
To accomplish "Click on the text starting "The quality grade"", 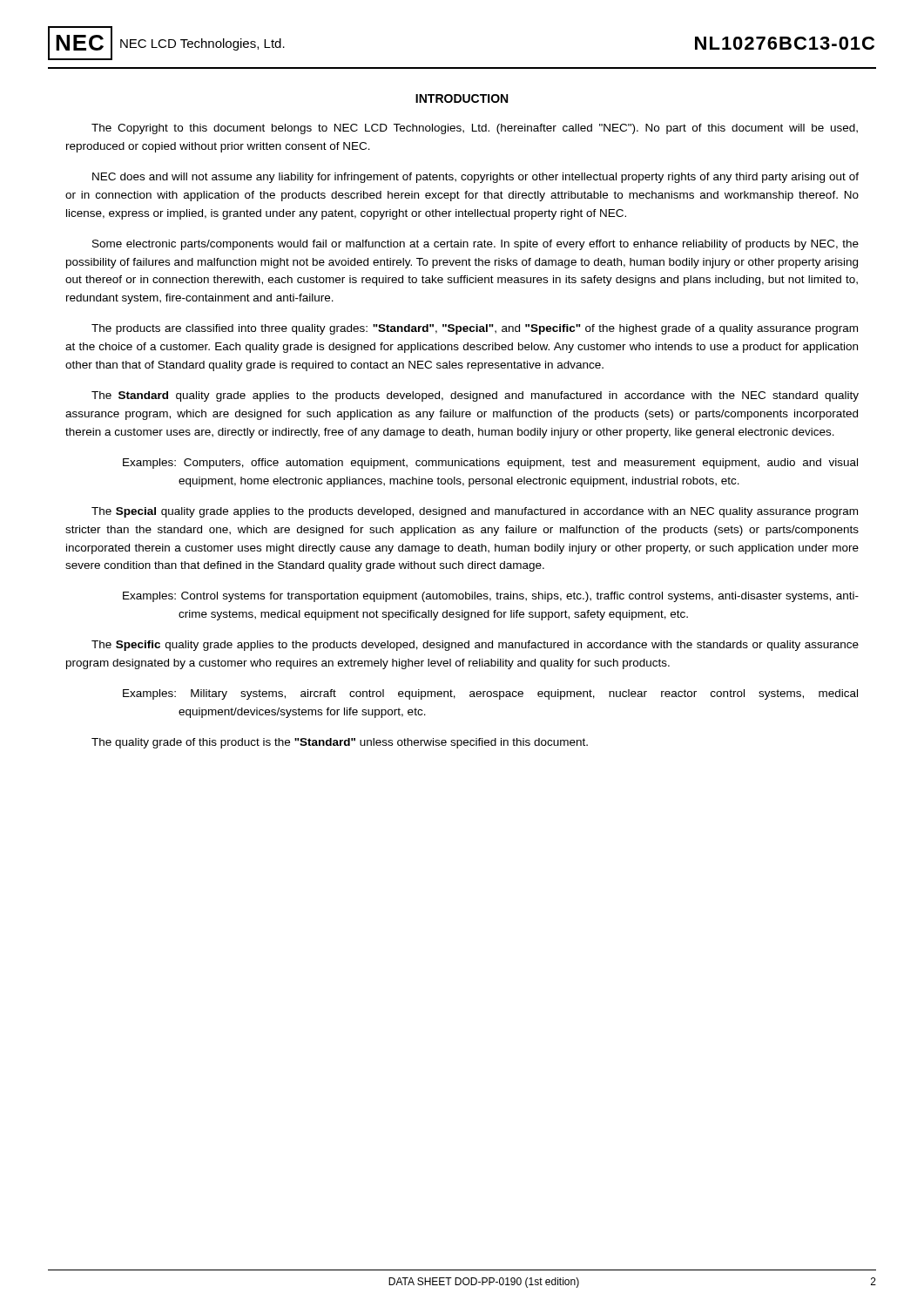I will [340, 742].
